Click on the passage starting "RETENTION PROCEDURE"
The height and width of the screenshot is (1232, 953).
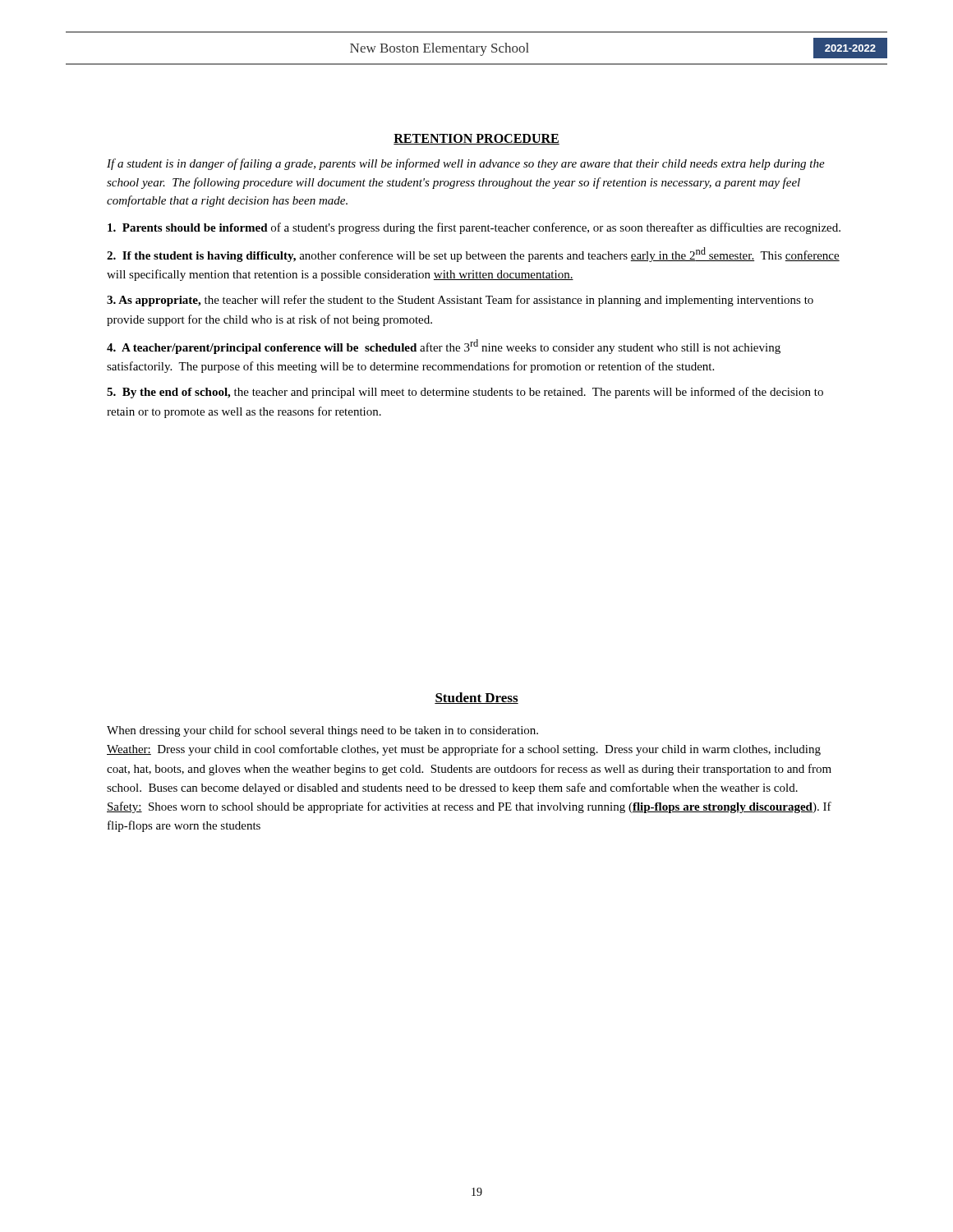tap(476, 138)
